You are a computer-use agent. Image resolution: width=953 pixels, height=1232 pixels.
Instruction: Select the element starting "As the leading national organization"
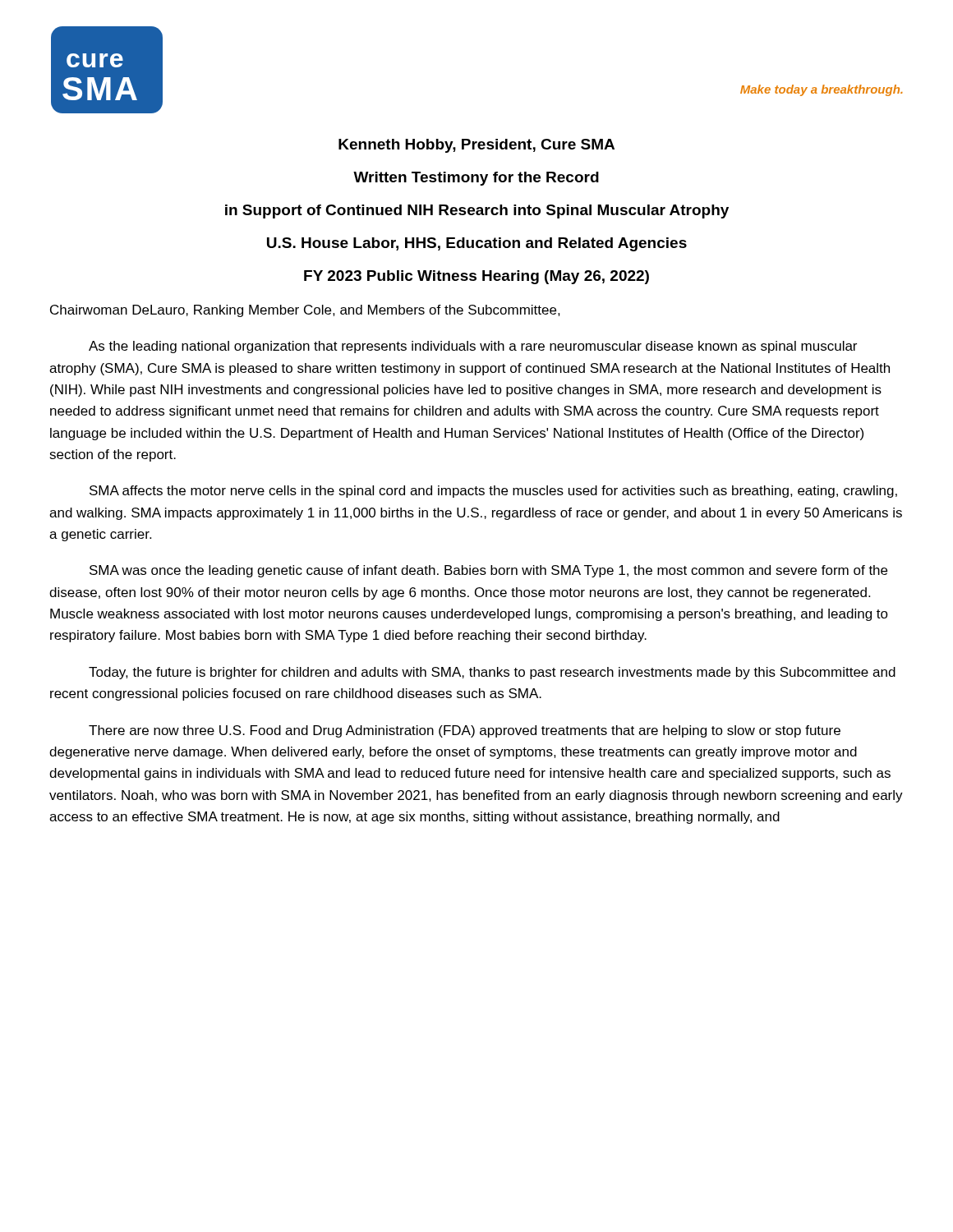470,401
